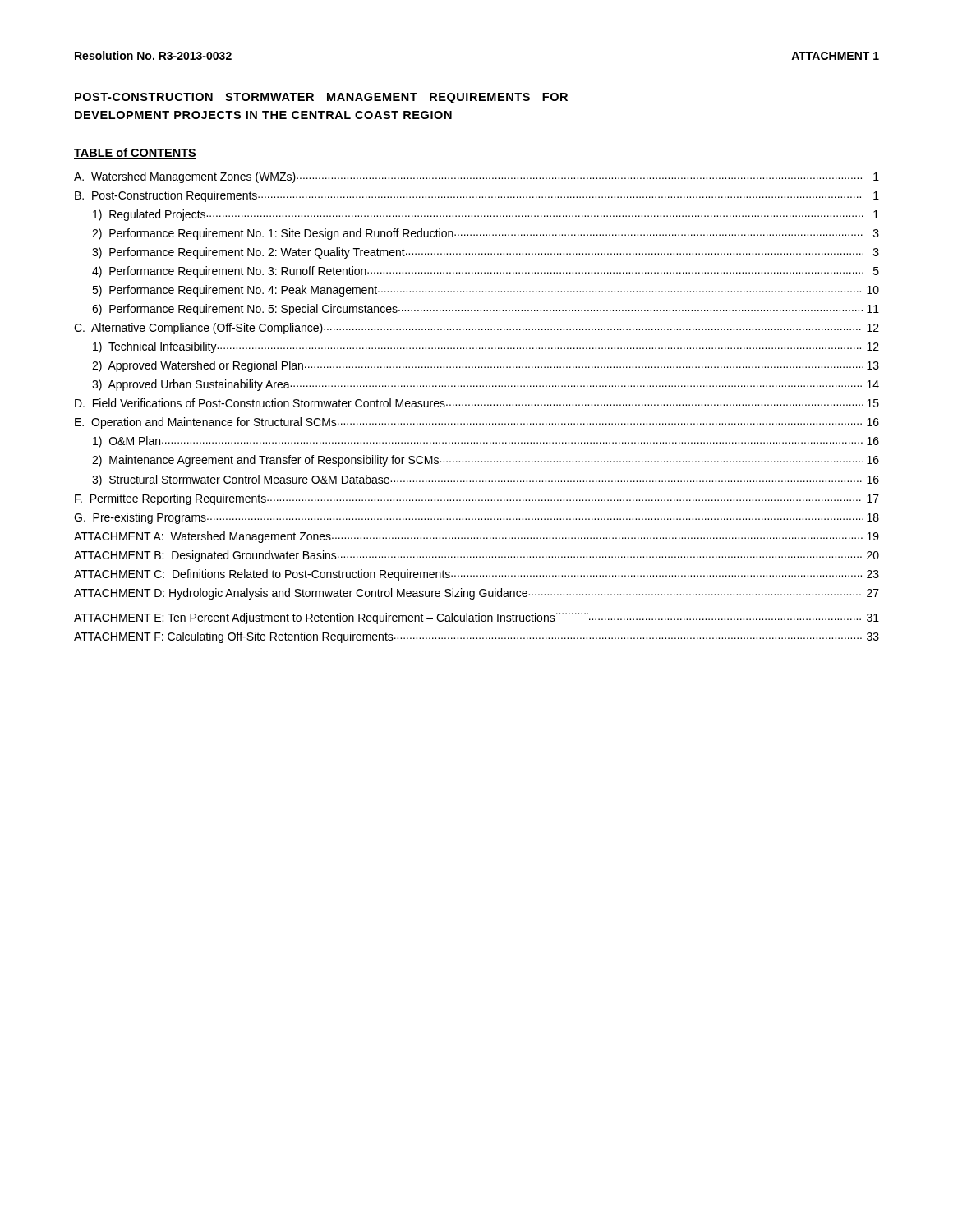
Task: Navigate to the text block starting "C. Alternative Compliance (Off-Site Compliance) 12"
Action: pyautogui.click(x=476, y=328)
